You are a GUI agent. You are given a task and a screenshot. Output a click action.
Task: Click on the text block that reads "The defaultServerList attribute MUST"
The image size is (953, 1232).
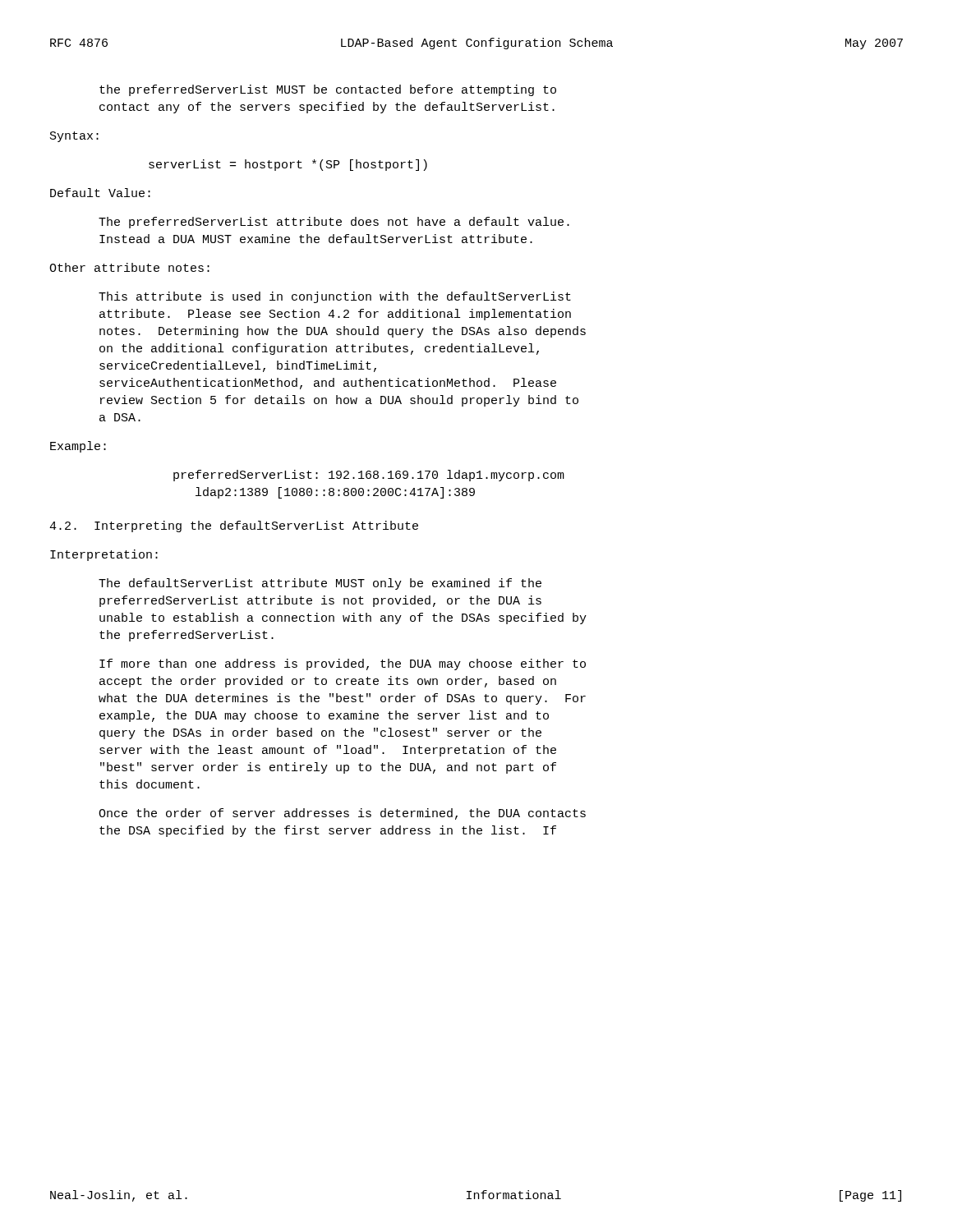[x=501, y=610]
